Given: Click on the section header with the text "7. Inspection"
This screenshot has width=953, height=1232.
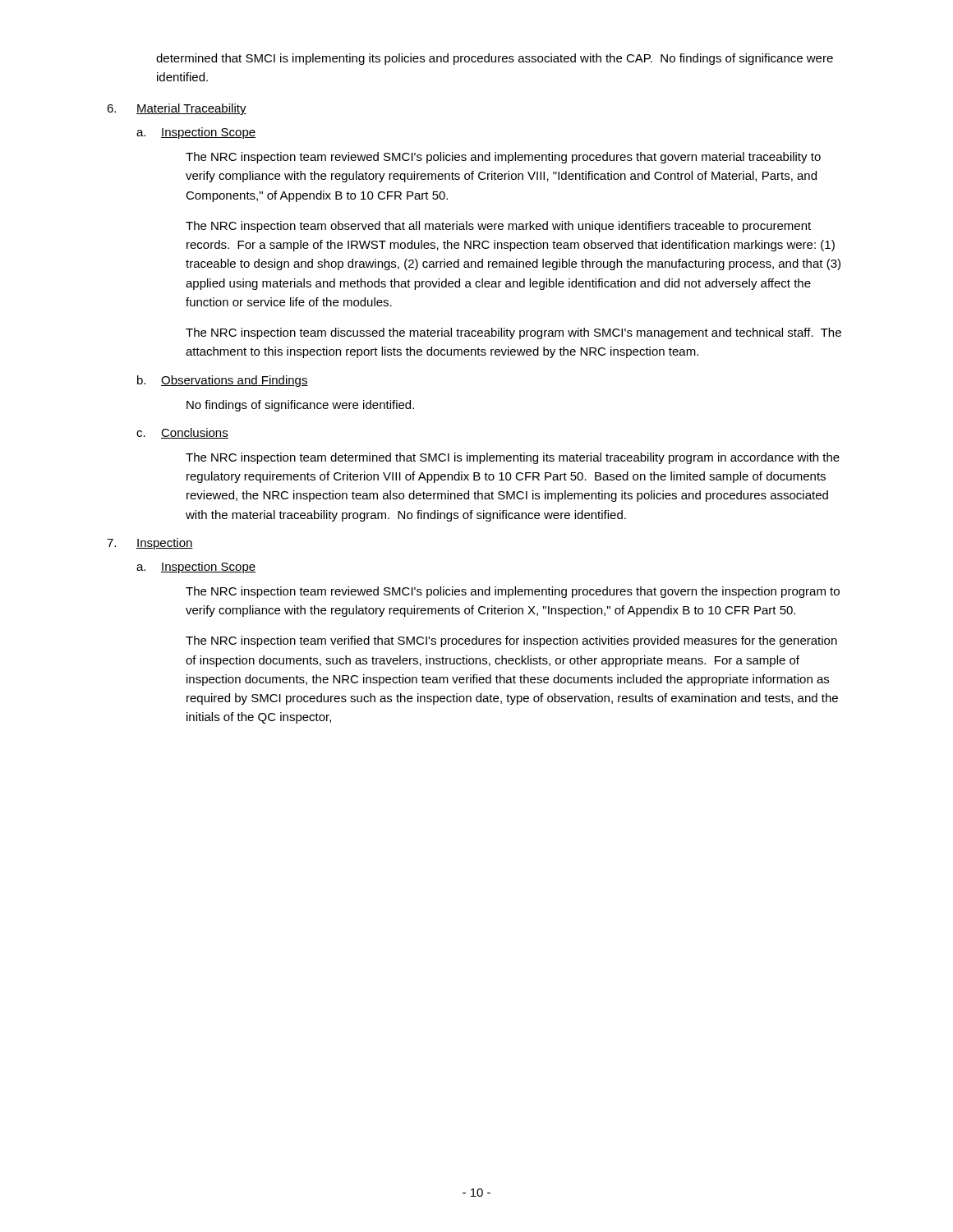Looking at the screenshot, I should (150, 542).
